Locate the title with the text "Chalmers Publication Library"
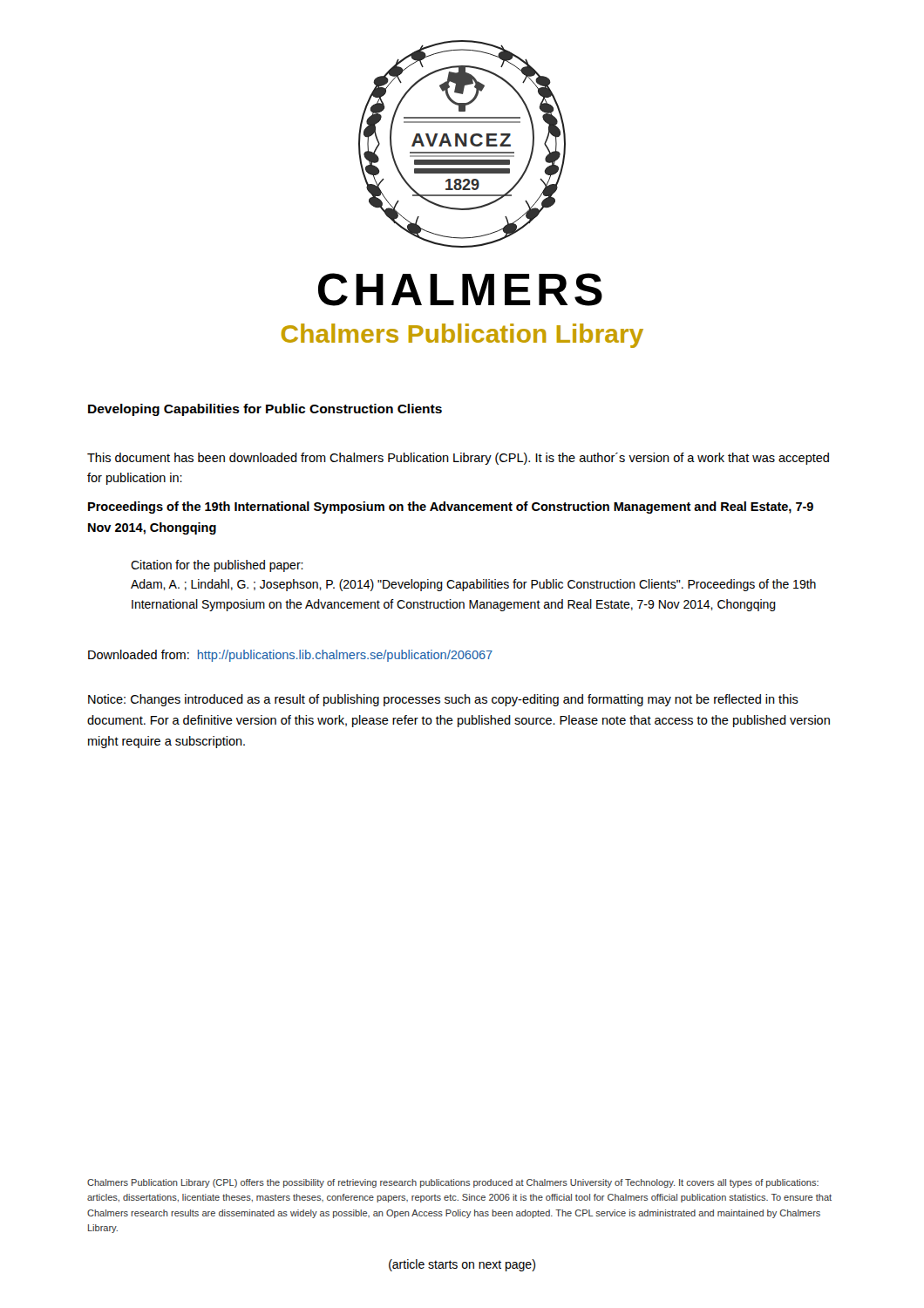The width and height of the screenshot is (924, 1308). pos(462,334)
